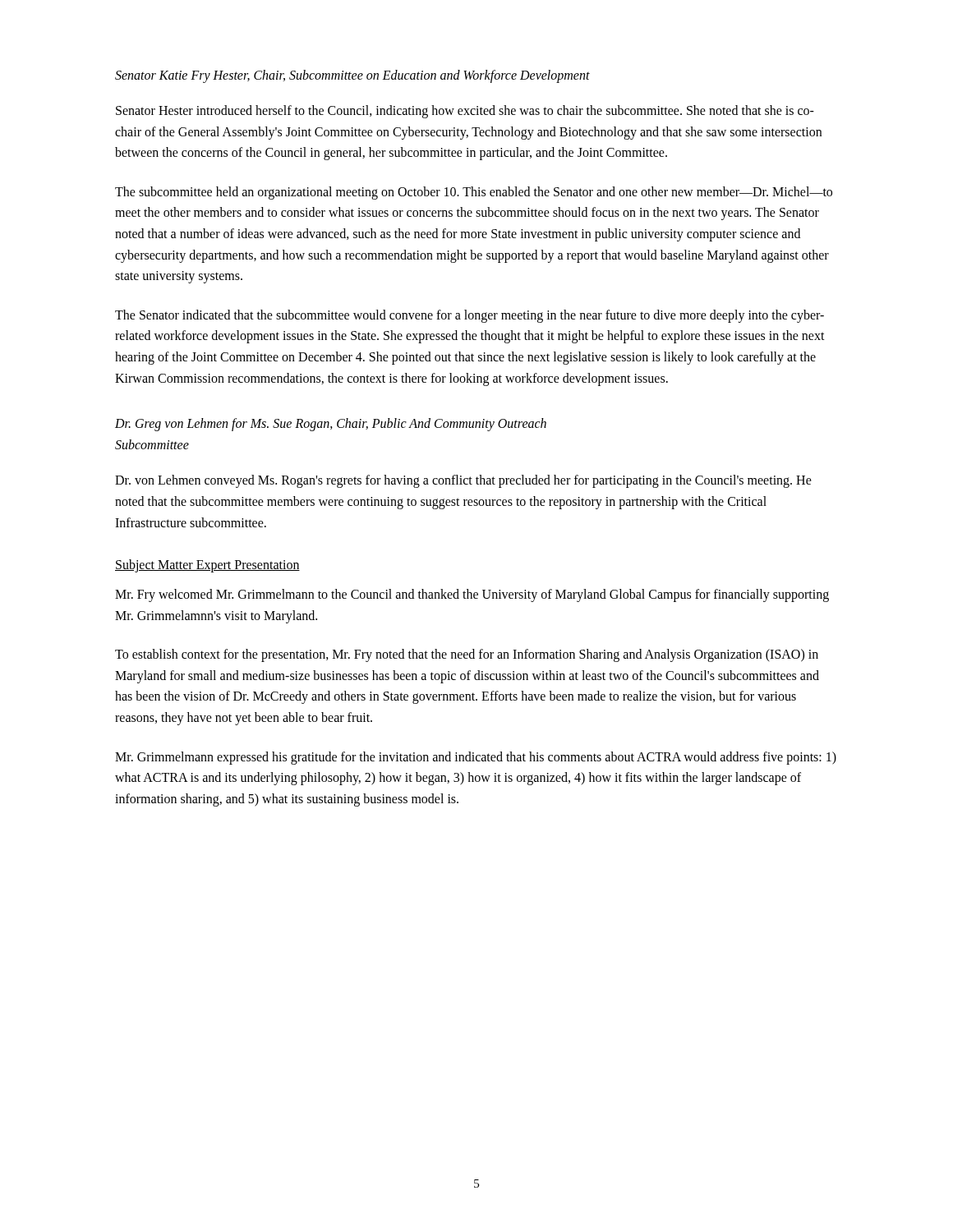Locate the section header that reads "Senator Katie Fry Hester, Chair, Subcommittee on Education"
Screen dimensions: 1232x953
(352, 75)
